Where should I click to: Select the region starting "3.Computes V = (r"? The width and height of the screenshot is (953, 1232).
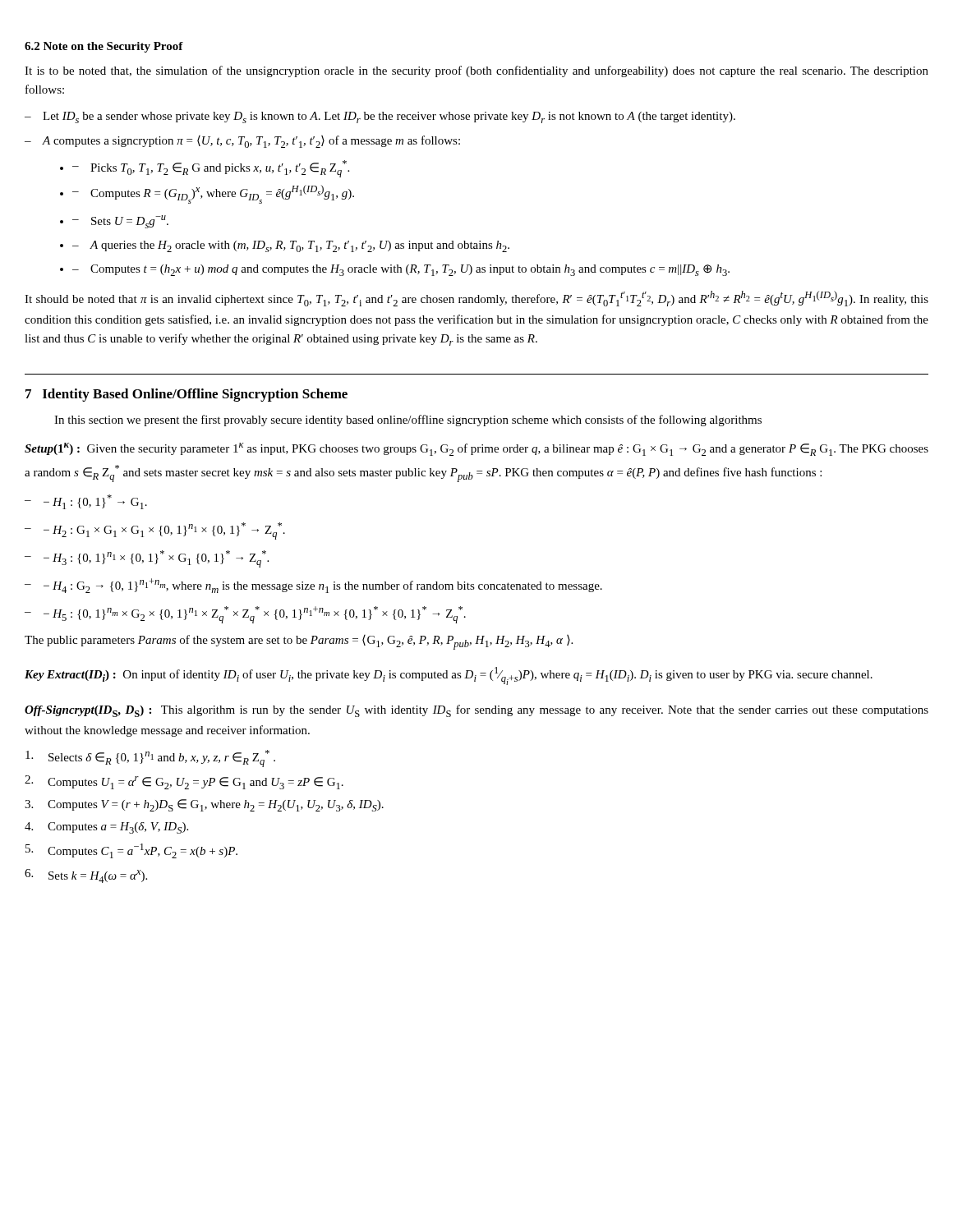pyautogui.click(x=204, y=804)
